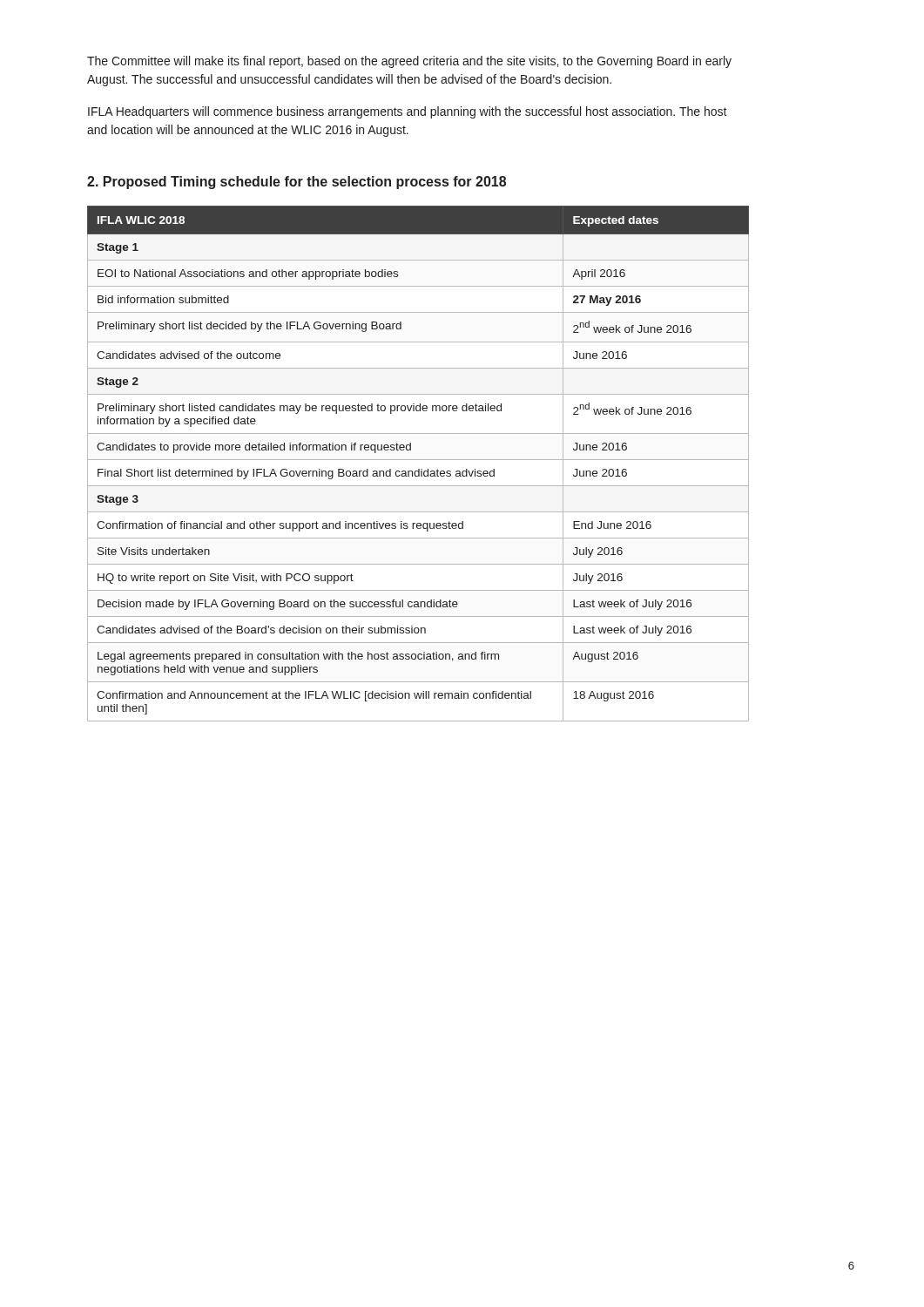Navigate to the element starting "IFLA Headquarters will commence business arrangements"
Viewport: 924px width, 1307px height.
[407, 121]
